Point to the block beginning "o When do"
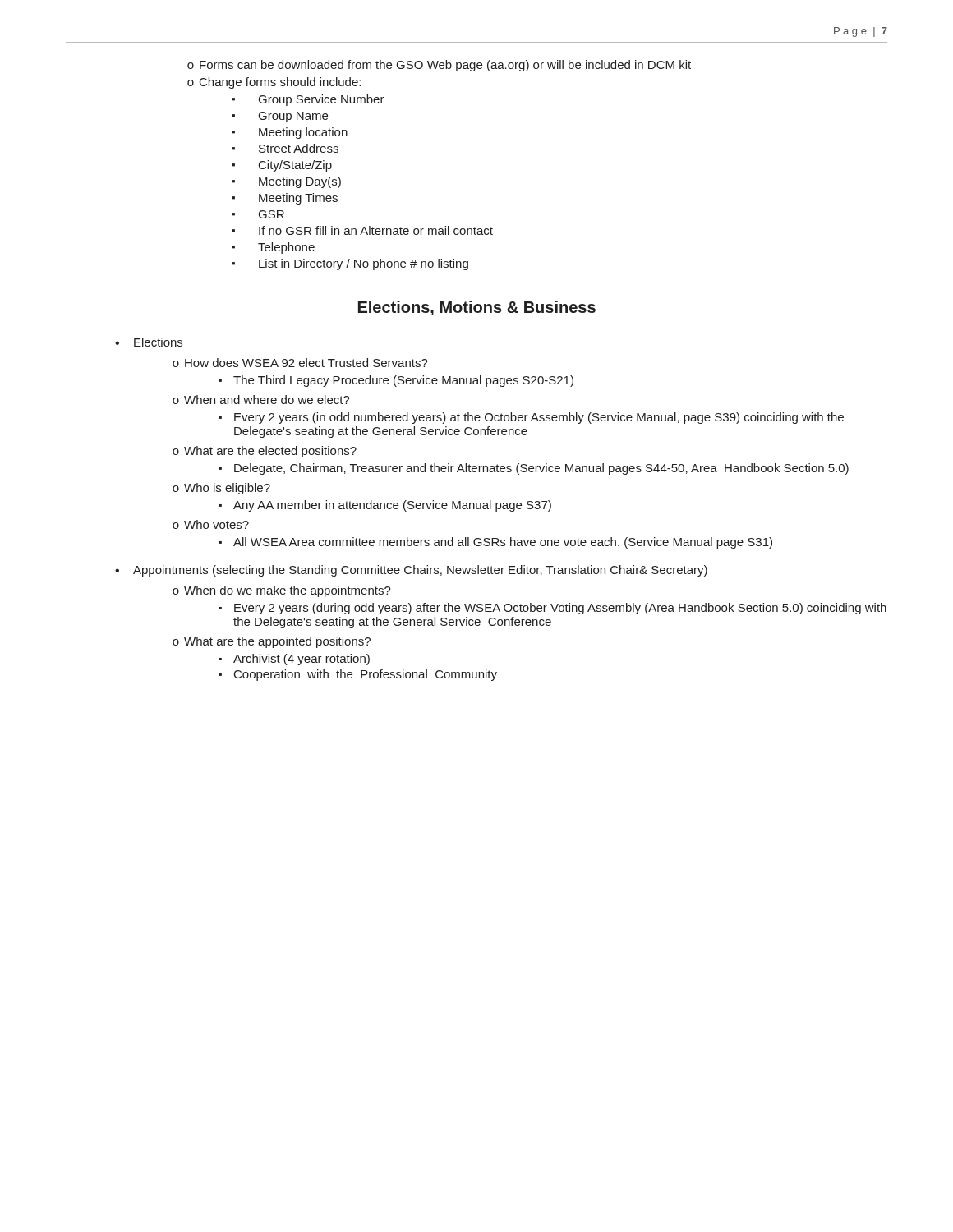 [x=518, y=607]
